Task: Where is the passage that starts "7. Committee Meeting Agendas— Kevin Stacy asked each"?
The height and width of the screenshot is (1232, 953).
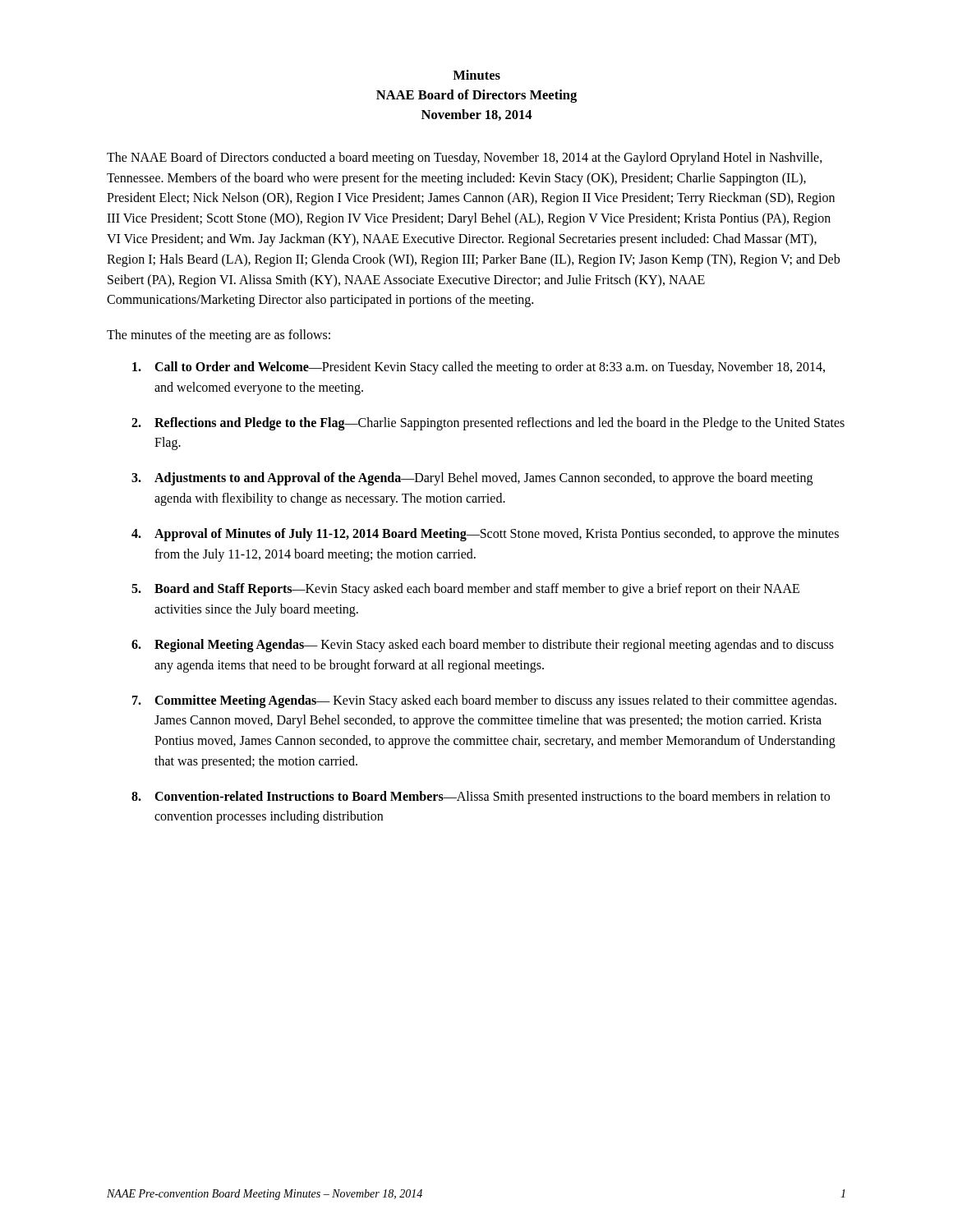Action: (489, 731)
